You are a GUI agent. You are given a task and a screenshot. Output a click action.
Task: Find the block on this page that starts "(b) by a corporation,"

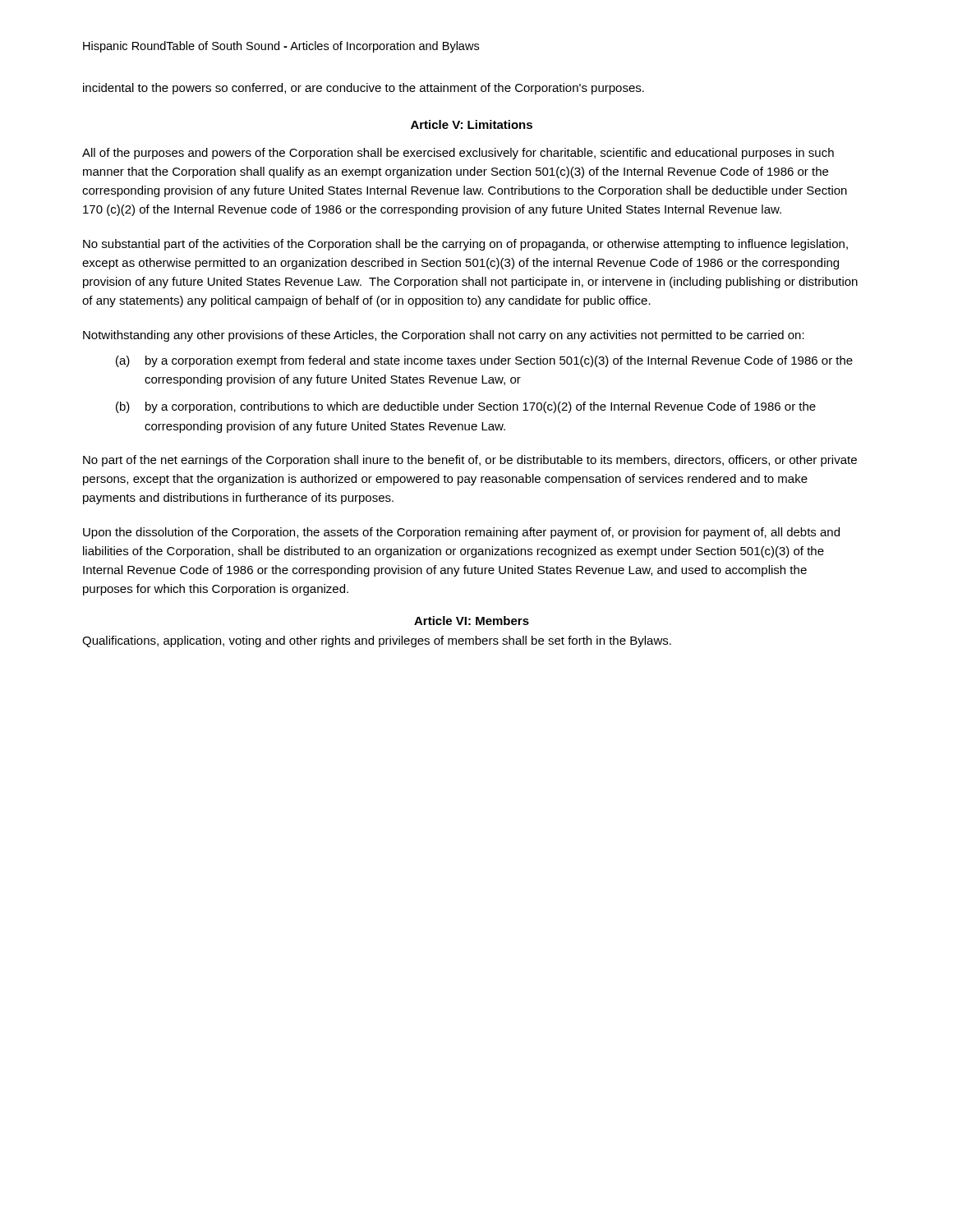472,416
